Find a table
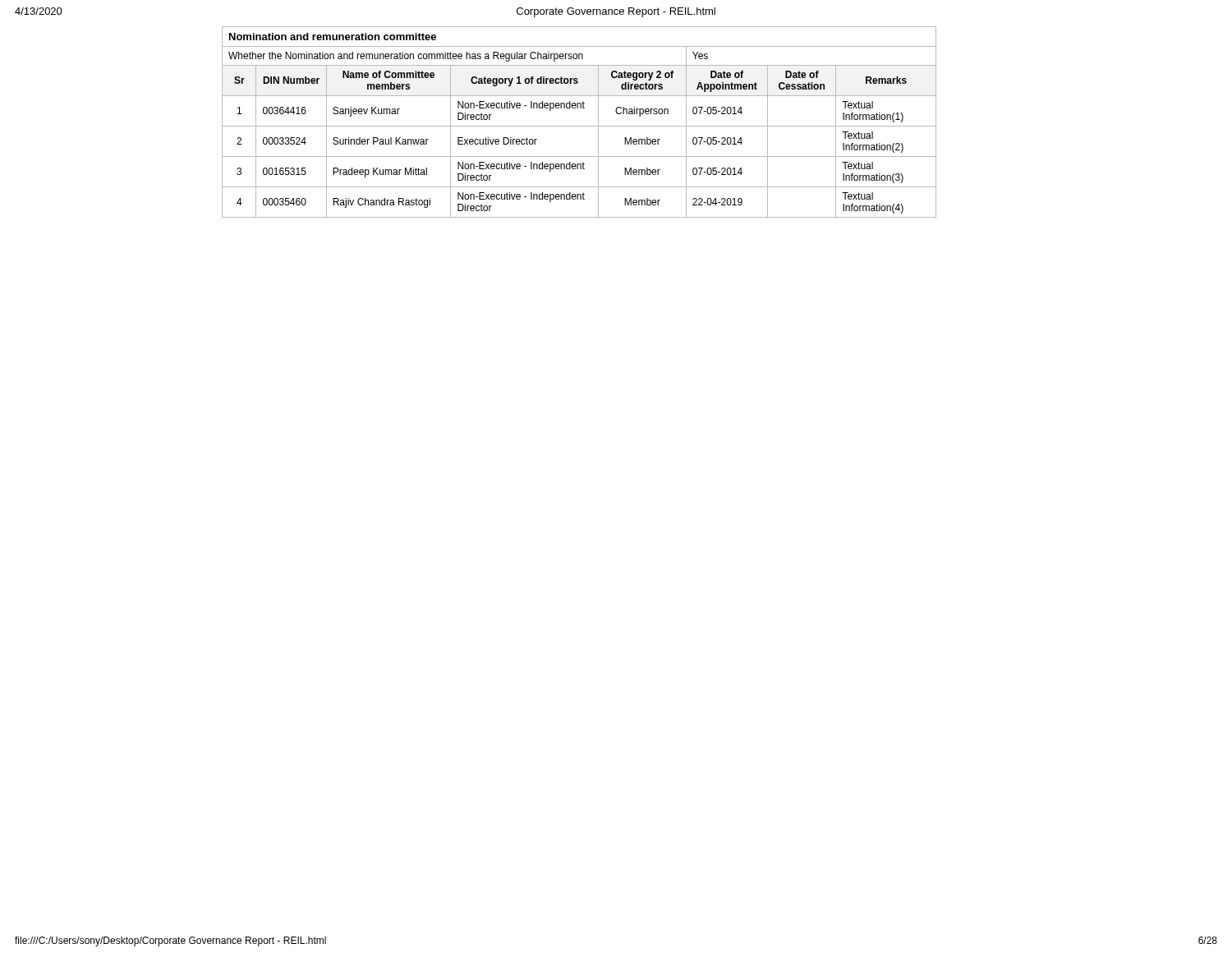This screenshot has height=953, width=1232. (x=579, y=122)
